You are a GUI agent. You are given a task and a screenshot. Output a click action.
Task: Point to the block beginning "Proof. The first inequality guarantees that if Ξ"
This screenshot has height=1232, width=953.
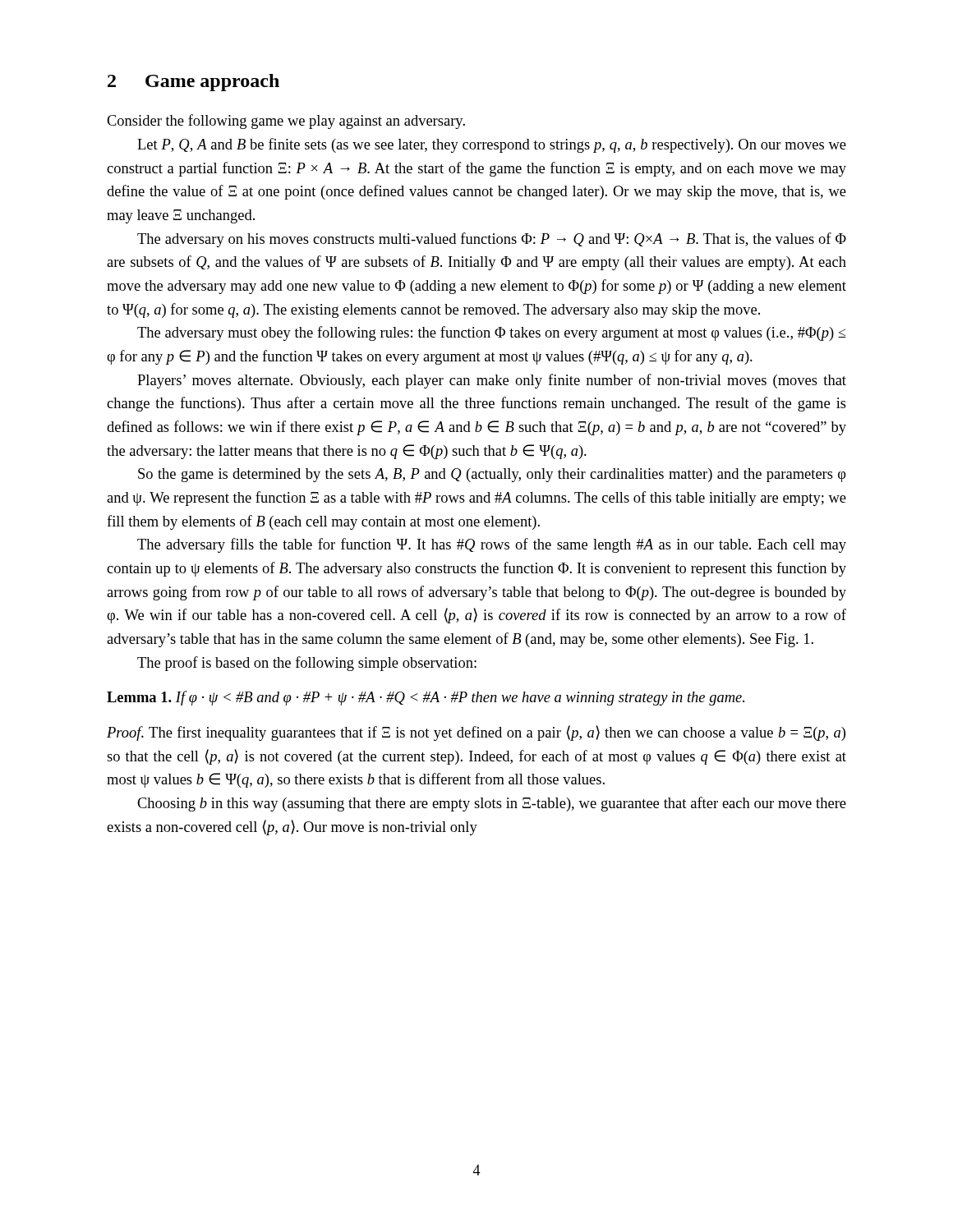click(476, 756)
